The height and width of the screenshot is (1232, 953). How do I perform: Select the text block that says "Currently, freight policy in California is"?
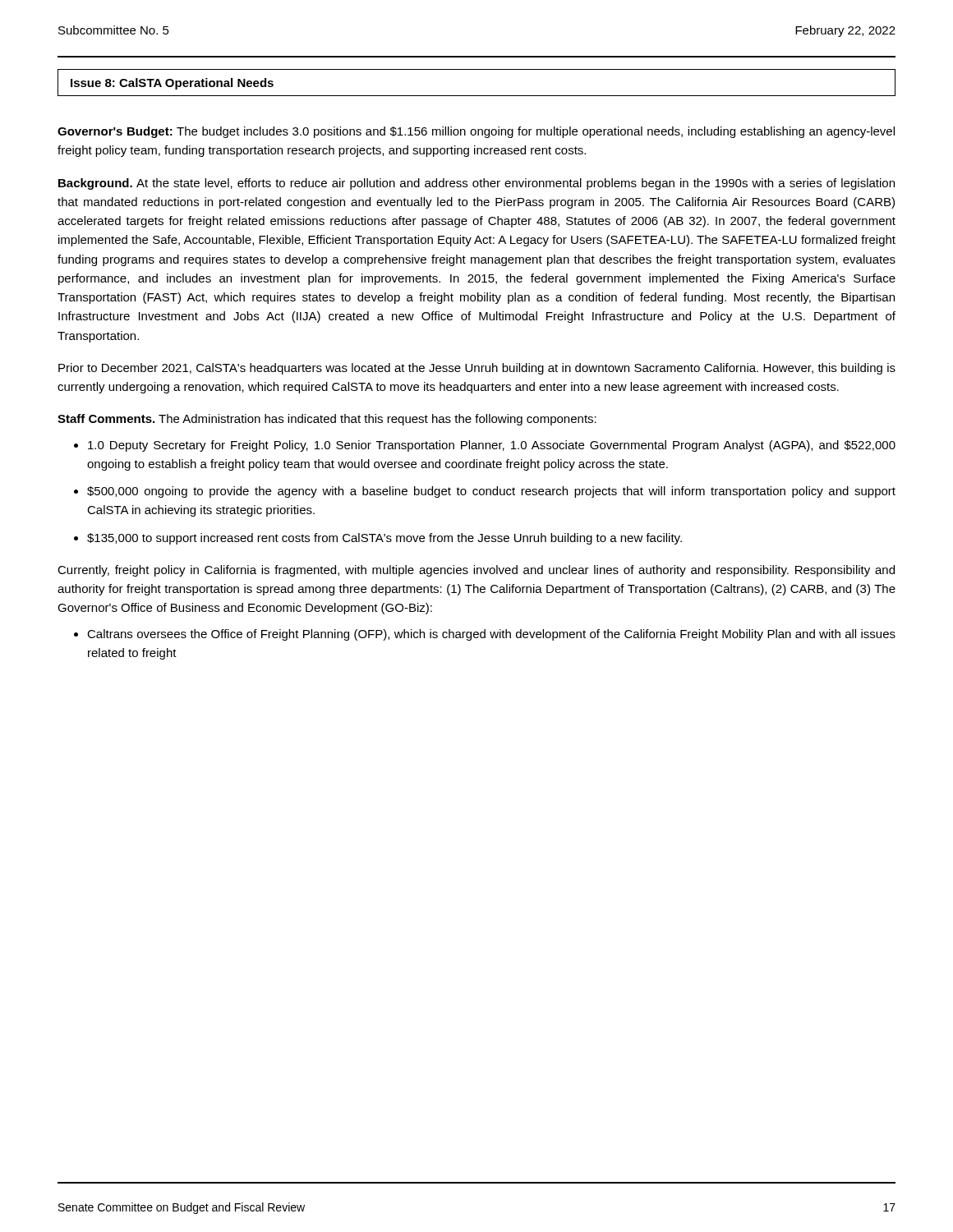(476, 588)
